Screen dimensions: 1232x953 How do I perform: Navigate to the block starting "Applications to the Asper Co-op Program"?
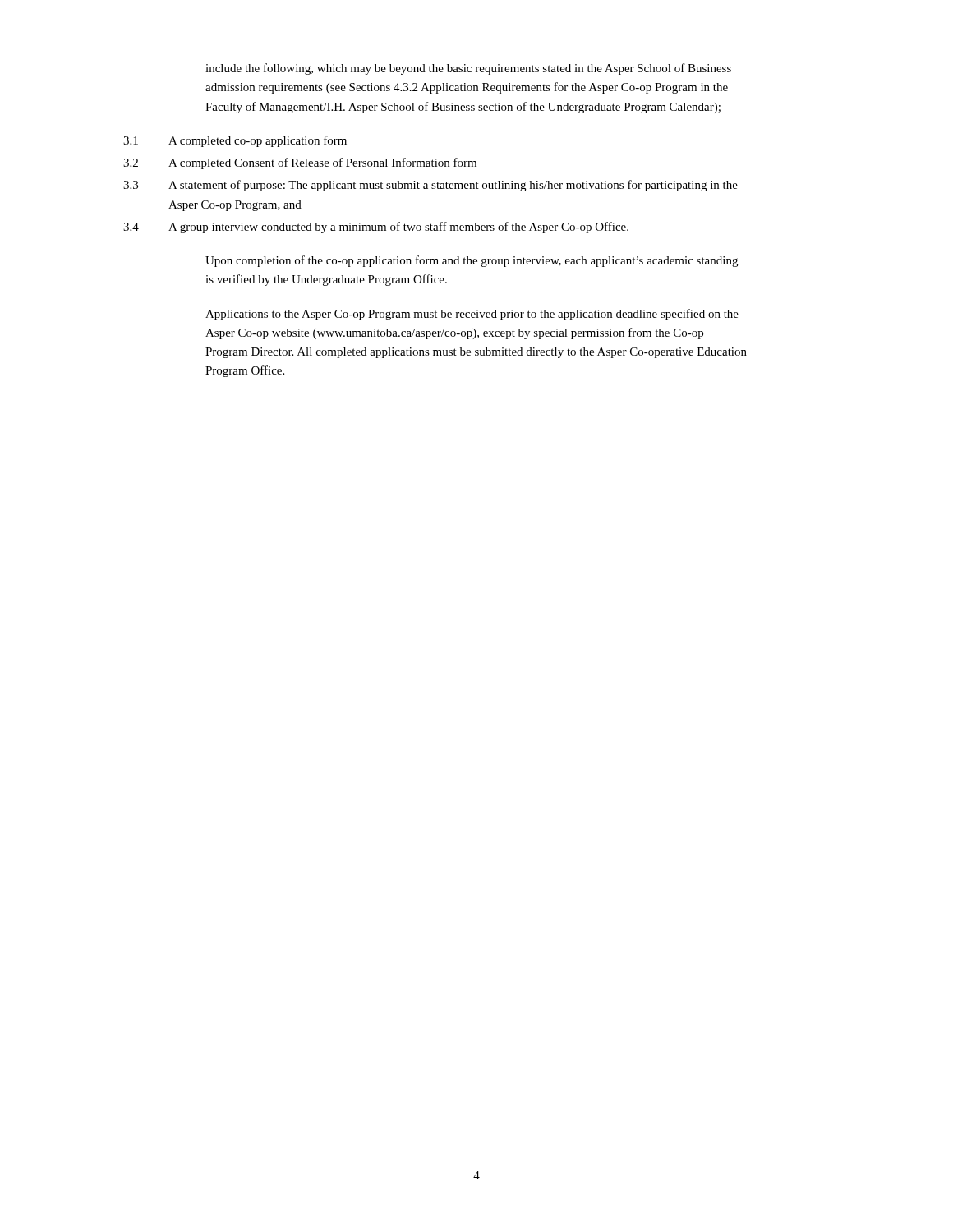coord(476,342)
